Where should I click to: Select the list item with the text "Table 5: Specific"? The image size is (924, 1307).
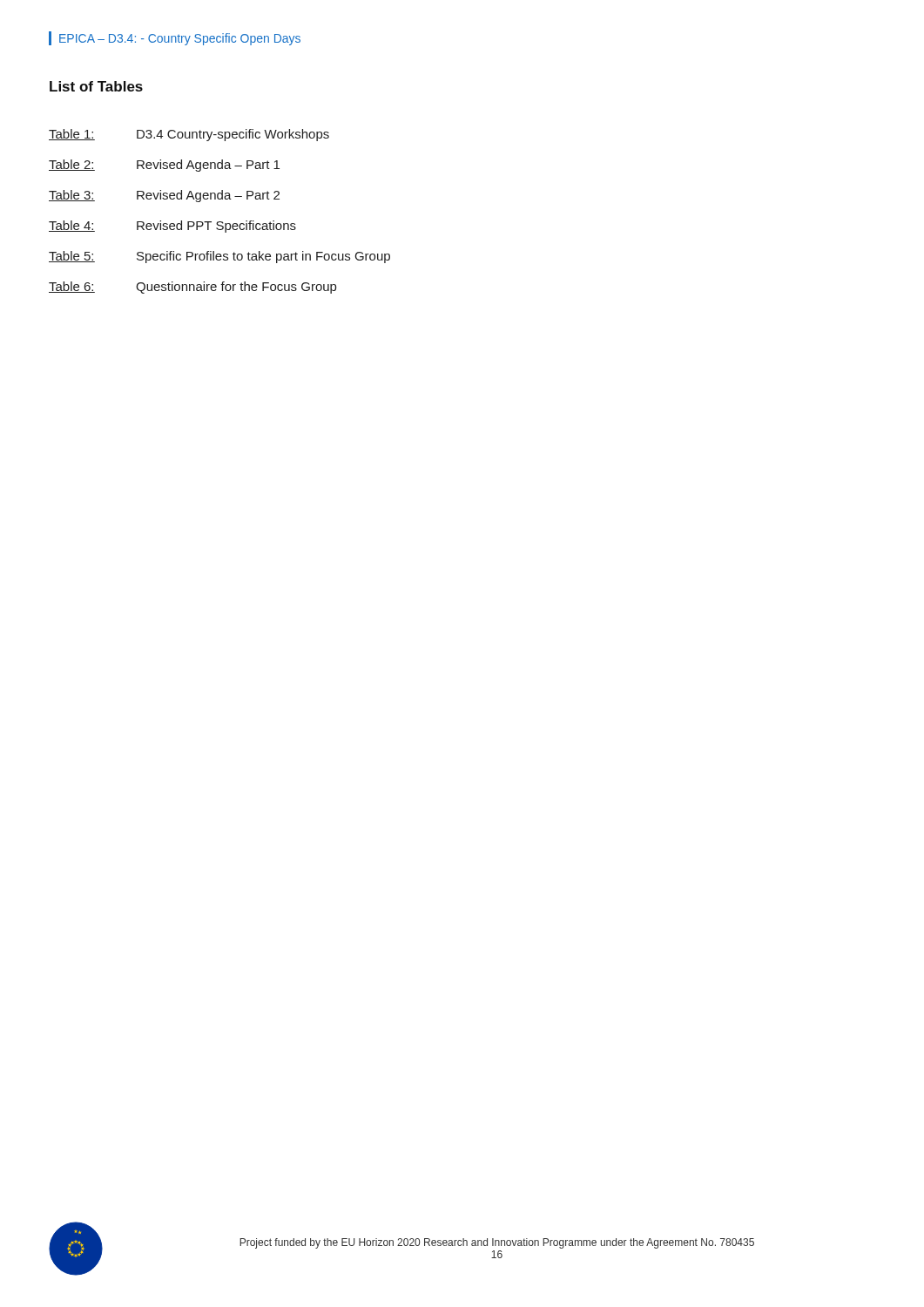220,256
